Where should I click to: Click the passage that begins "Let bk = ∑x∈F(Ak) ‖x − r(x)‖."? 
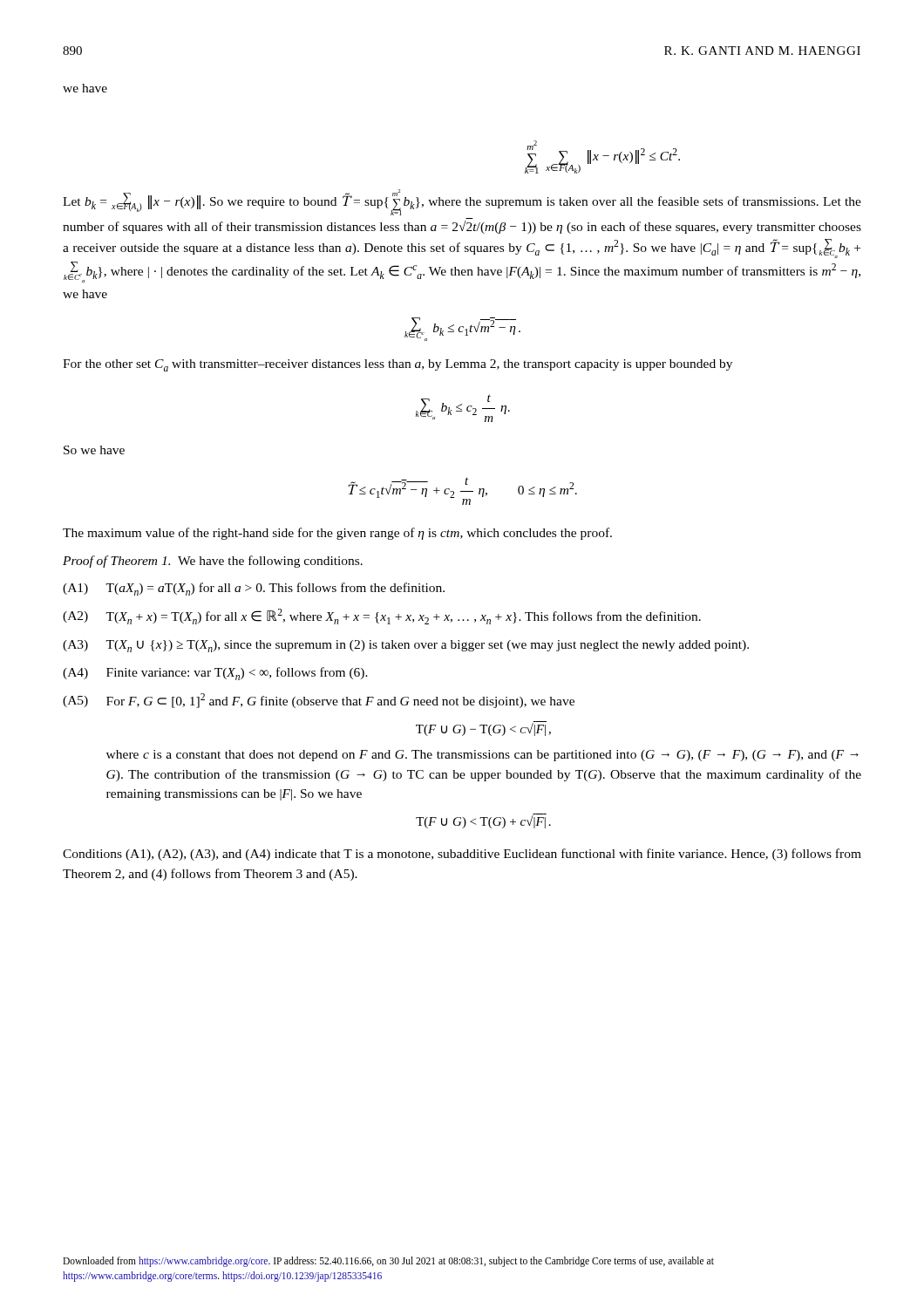(x=462, y=244)
